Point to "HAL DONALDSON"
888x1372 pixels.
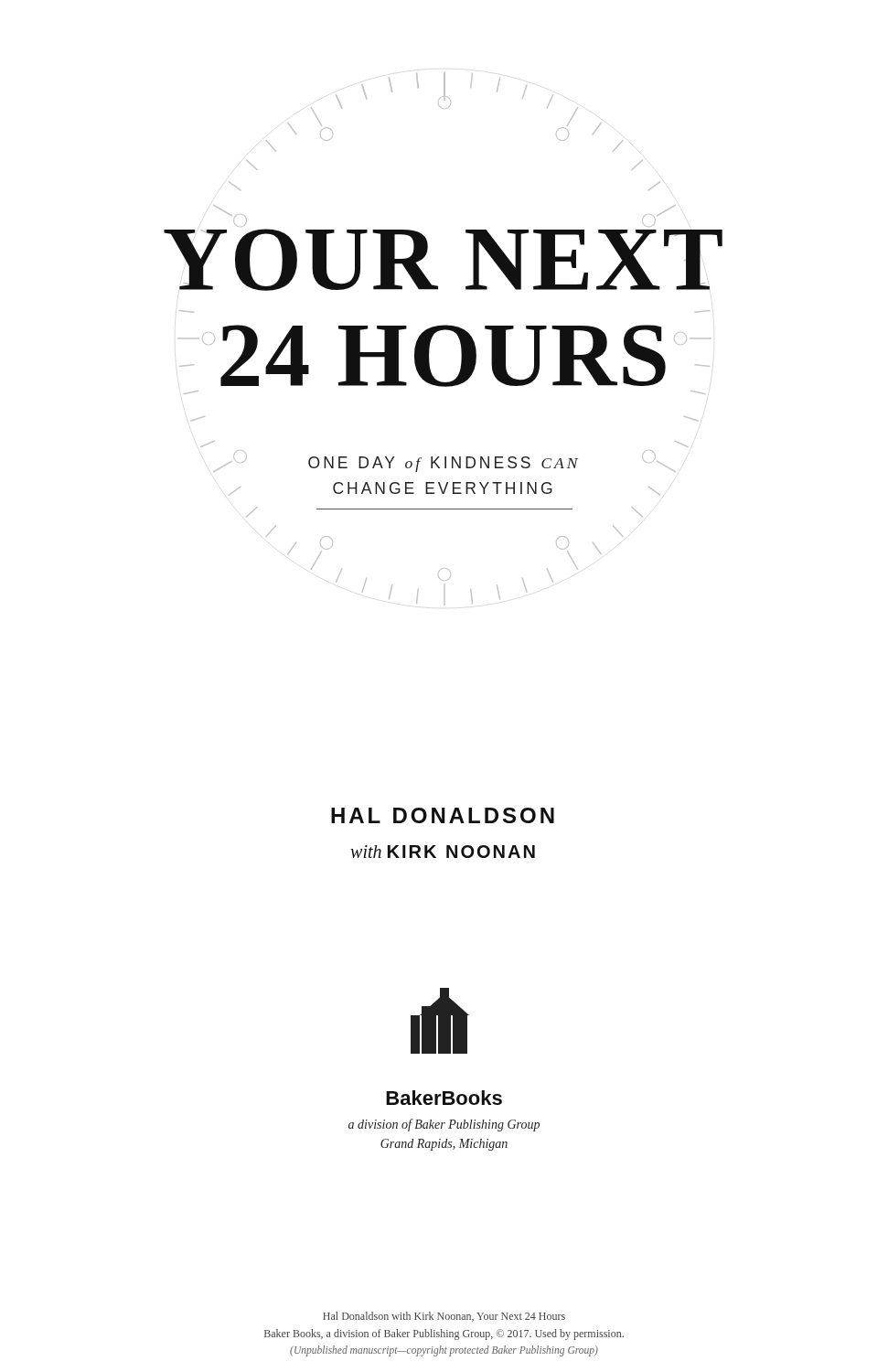(444, 816)
